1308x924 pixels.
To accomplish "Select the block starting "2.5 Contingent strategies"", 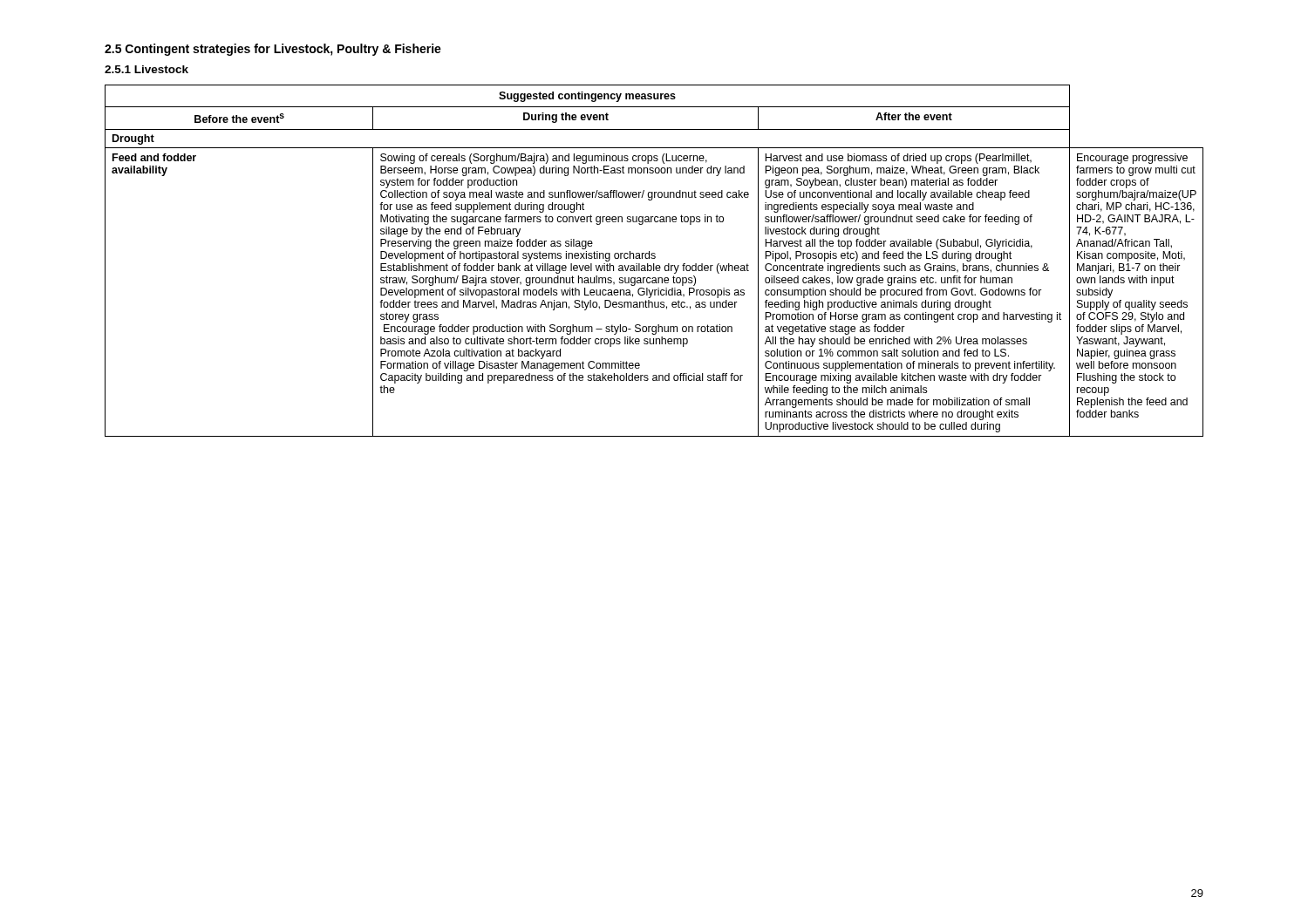I will pos(273,49).
